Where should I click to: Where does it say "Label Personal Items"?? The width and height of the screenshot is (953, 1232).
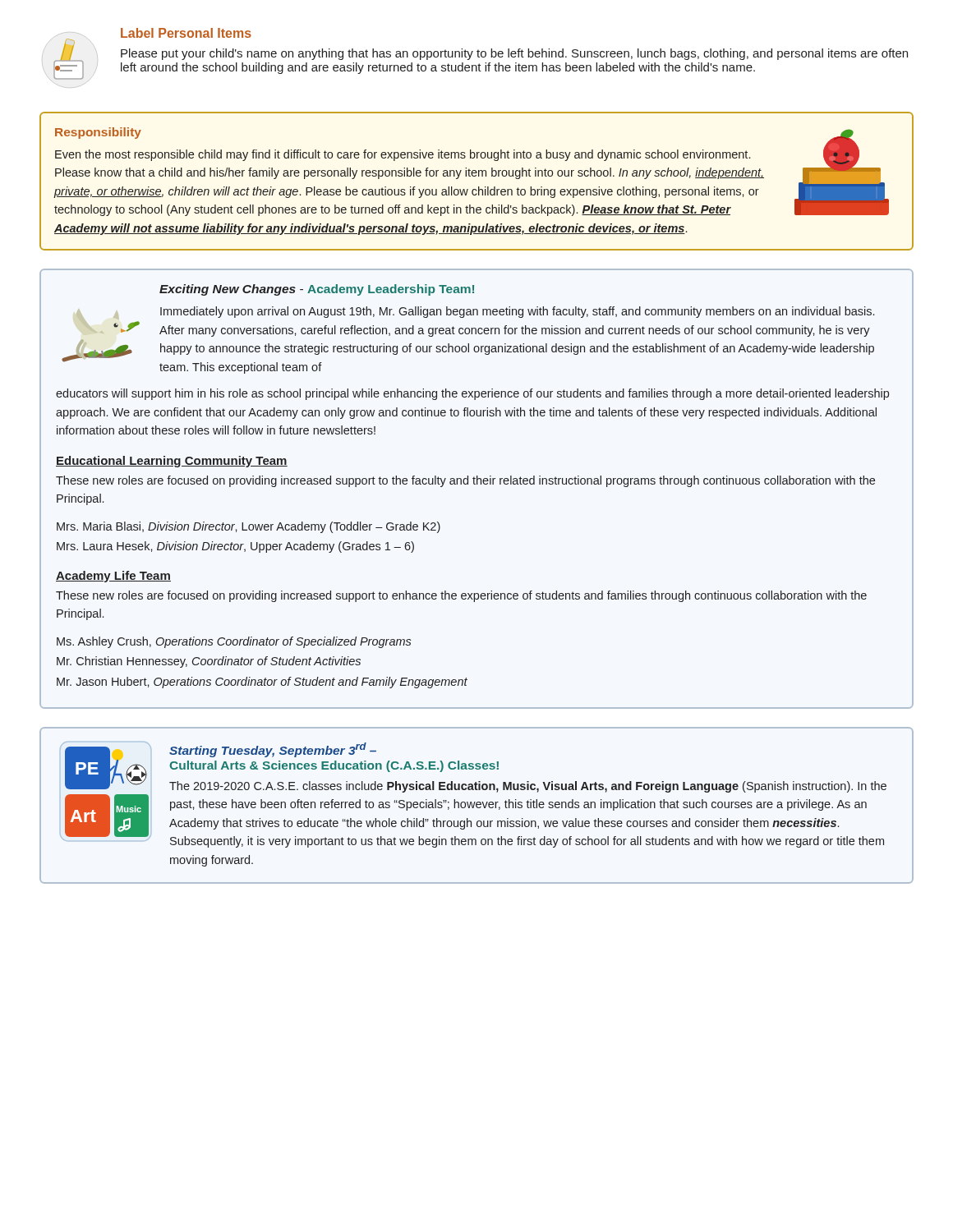point(186,33)
